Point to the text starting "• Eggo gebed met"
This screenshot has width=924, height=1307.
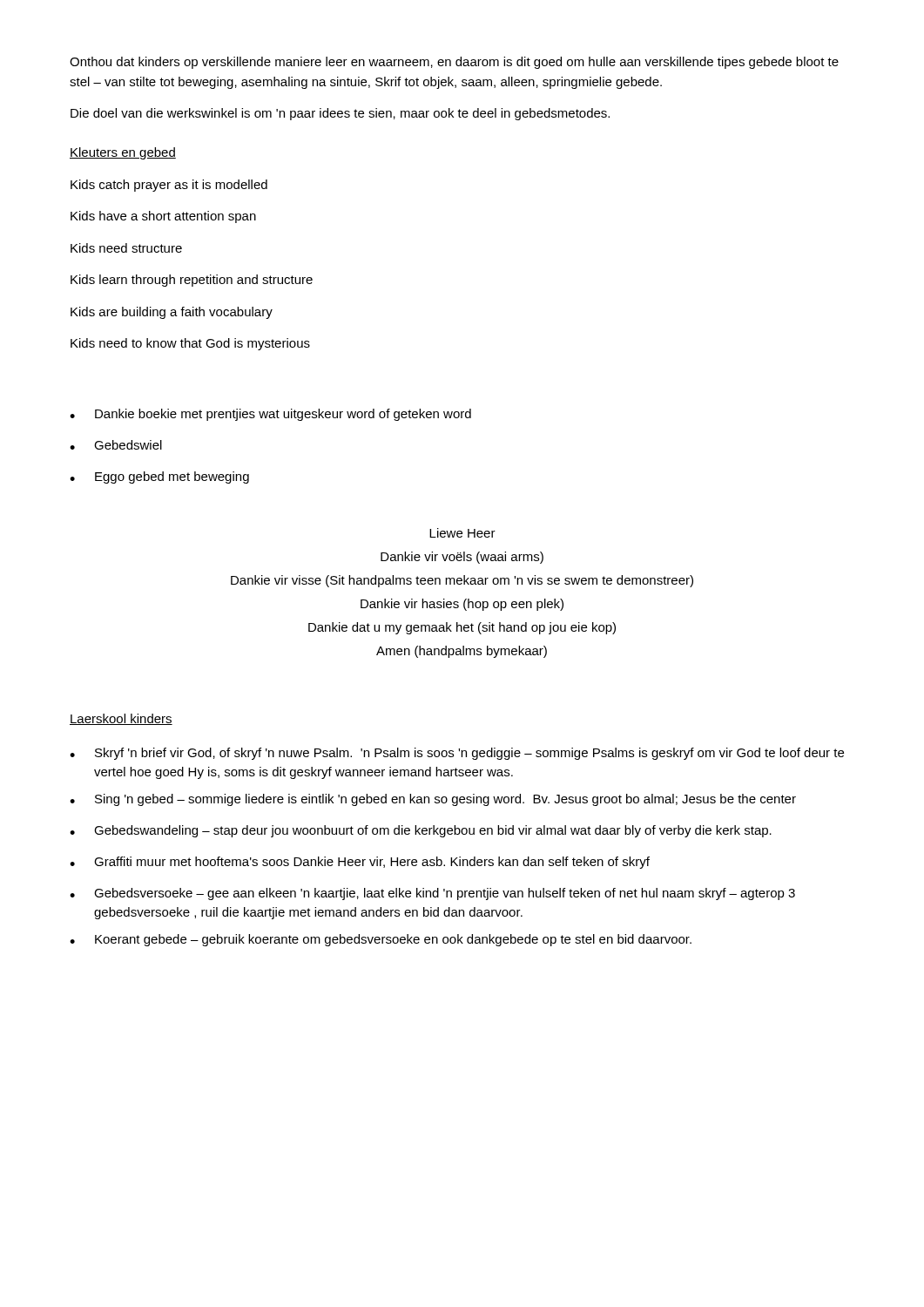point(159,477)
